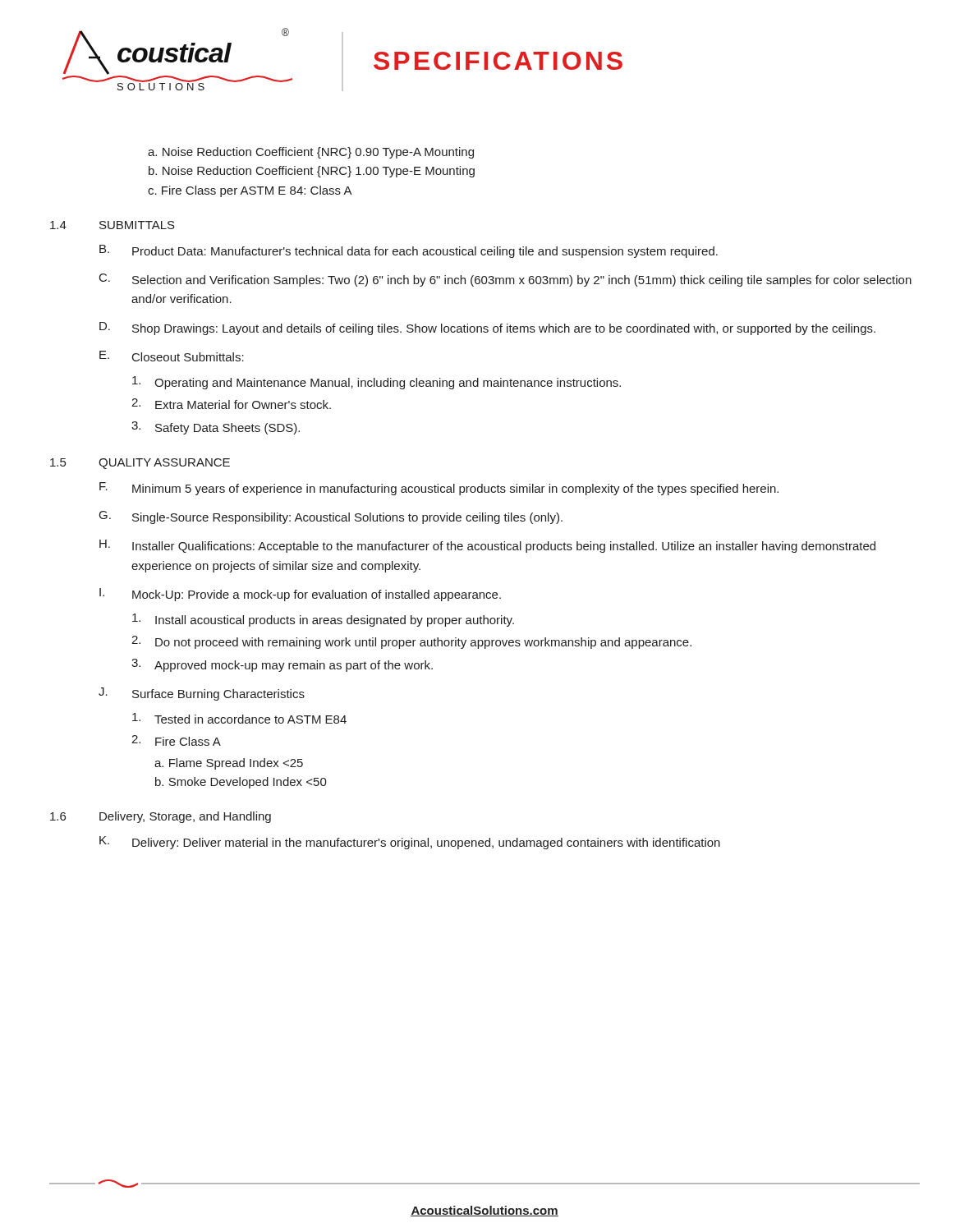Click on the element starting "D. Shop Drawings: Layout and details"

coord(509,328)
